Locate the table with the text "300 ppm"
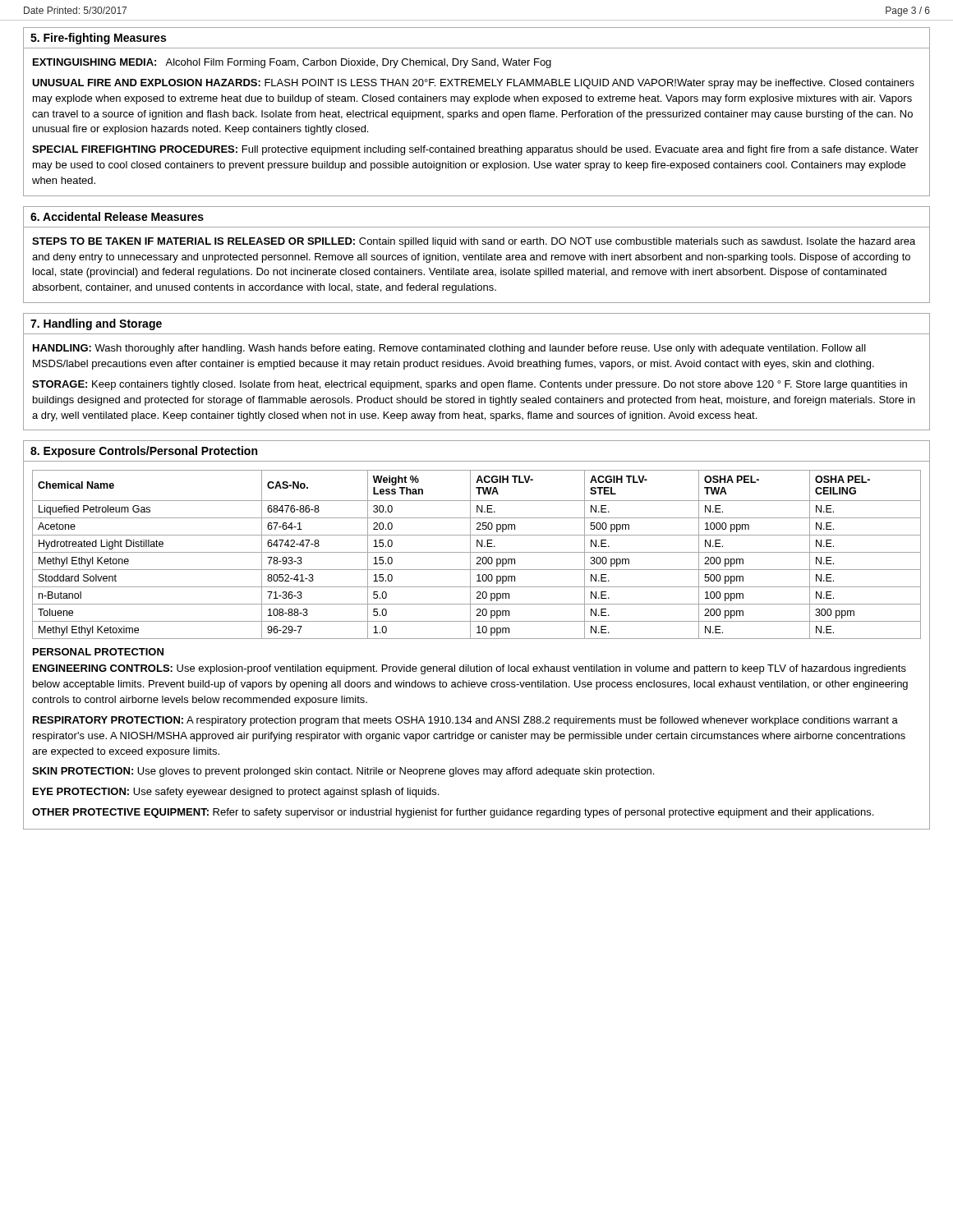 476,555
